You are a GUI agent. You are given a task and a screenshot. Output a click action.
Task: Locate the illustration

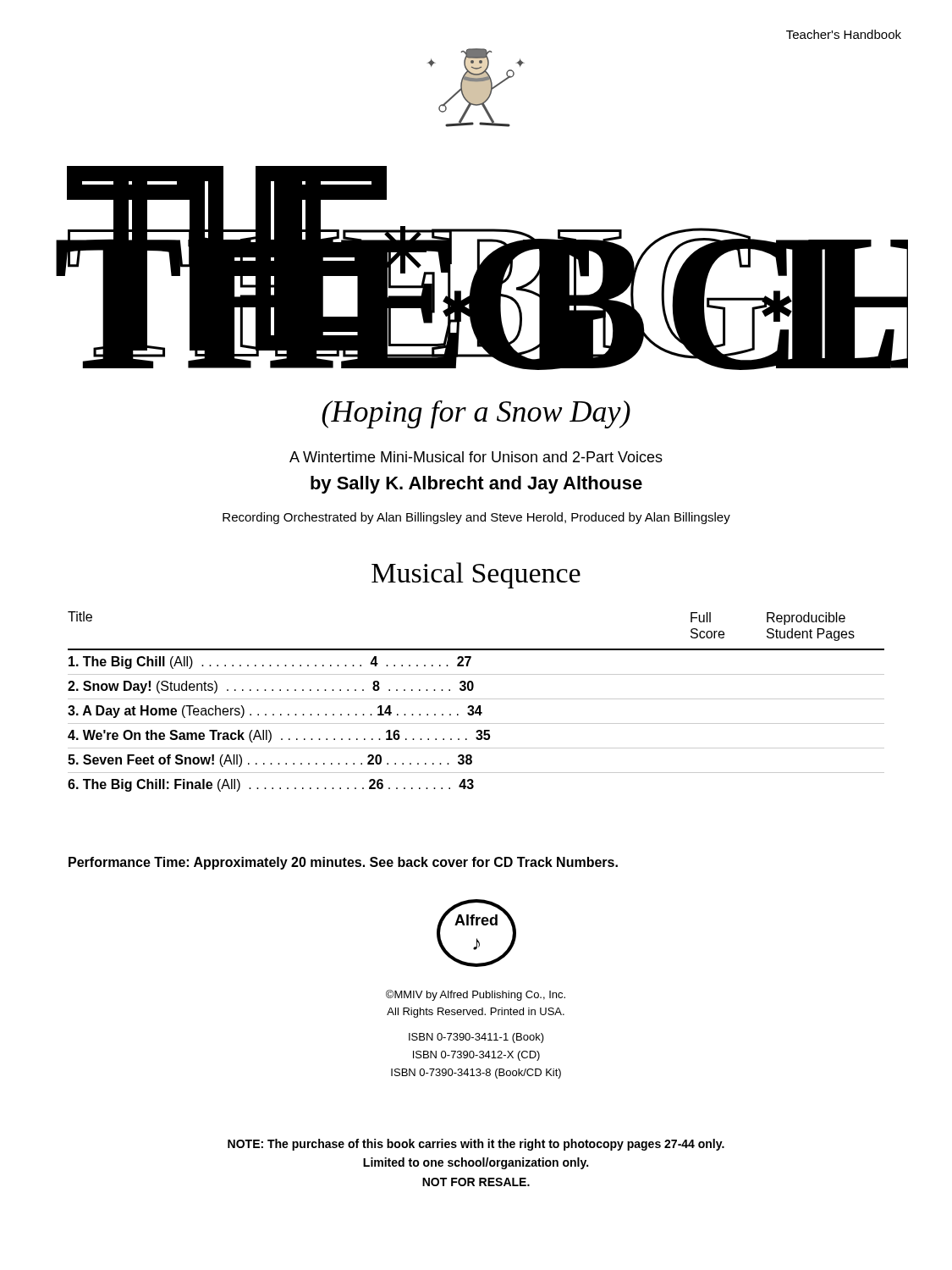(476, 91)
